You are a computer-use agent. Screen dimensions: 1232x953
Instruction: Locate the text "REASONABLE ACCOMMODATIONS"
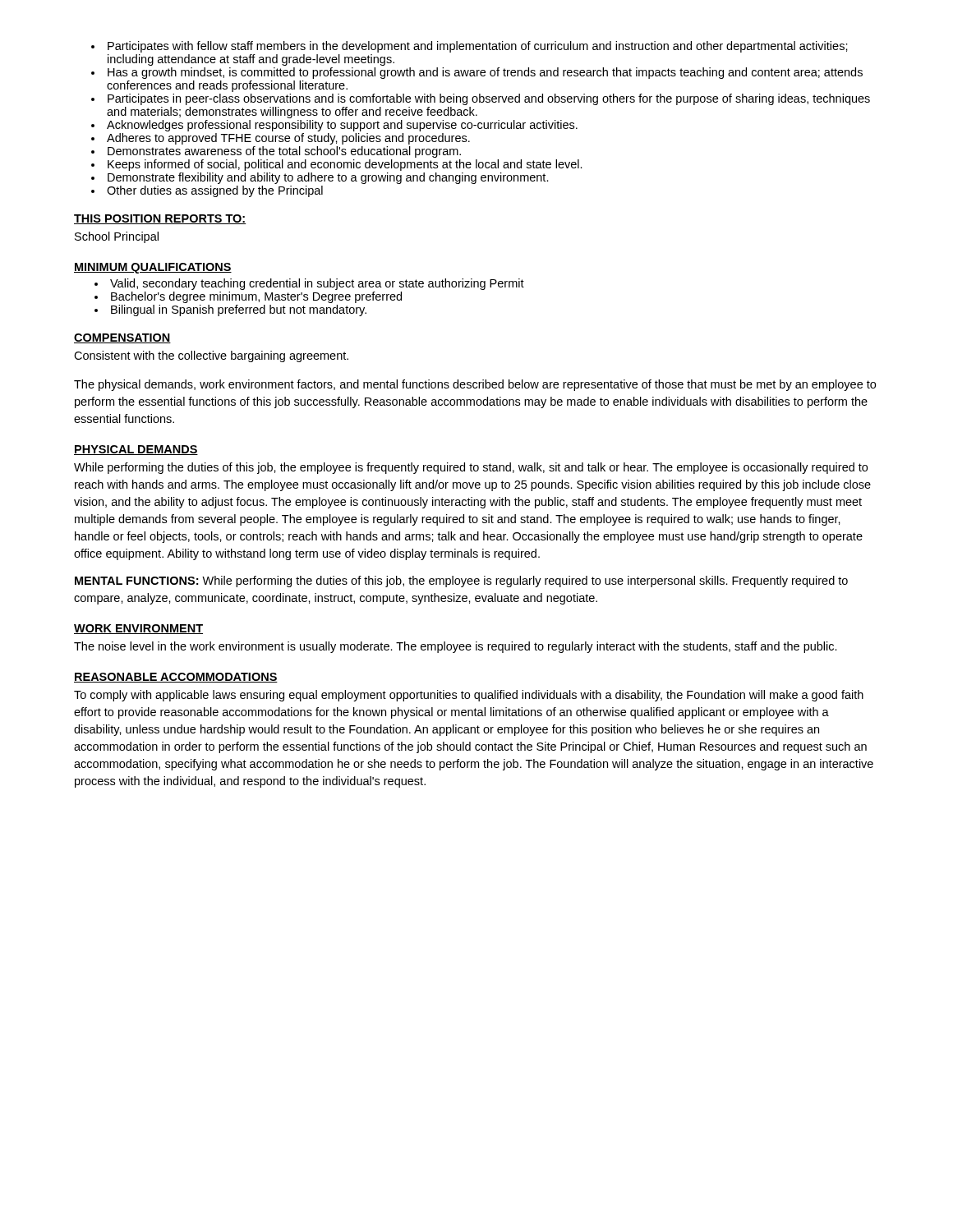pos(176,677)
